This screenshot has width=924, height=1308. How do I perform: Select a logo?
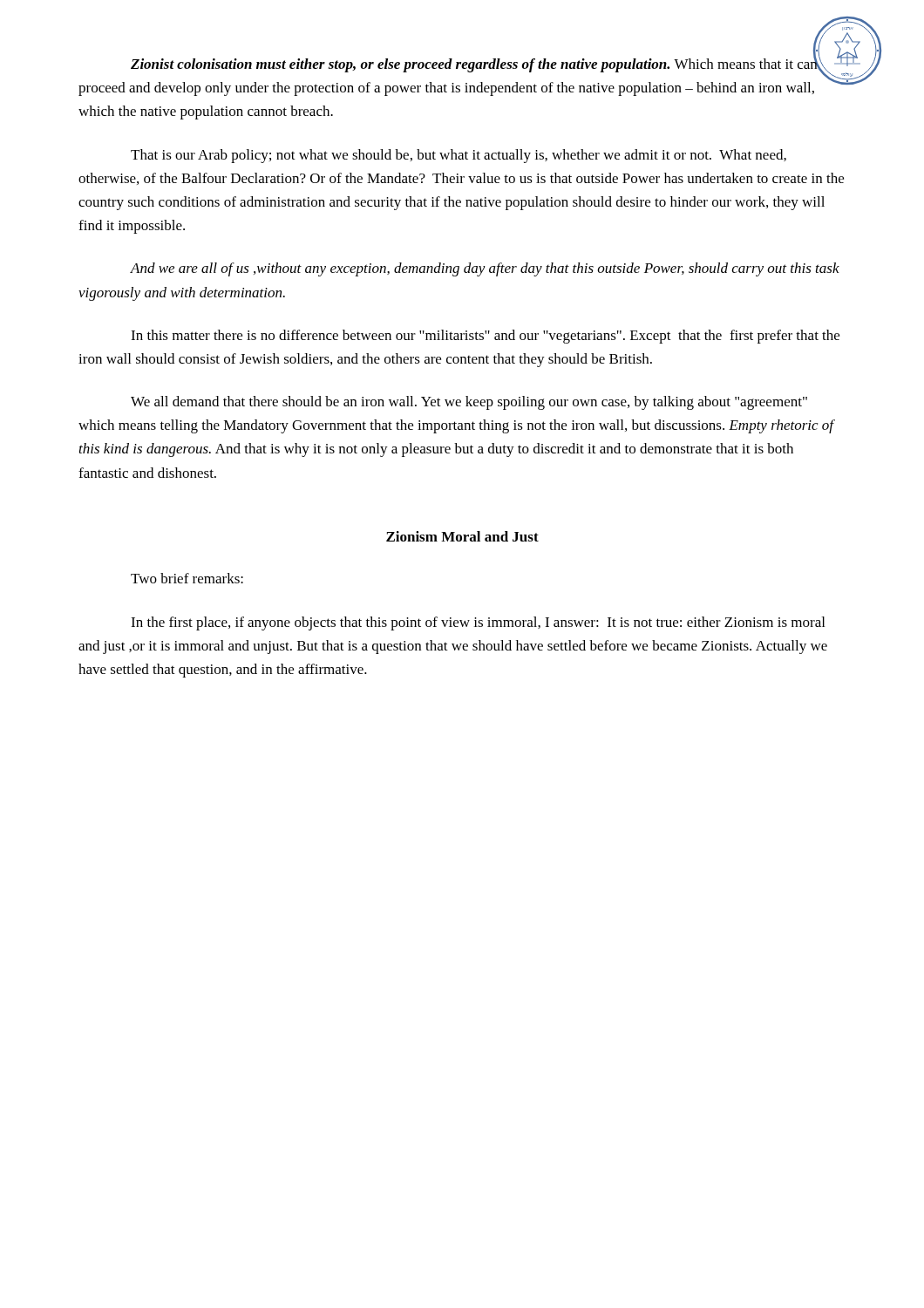point(847,51)
